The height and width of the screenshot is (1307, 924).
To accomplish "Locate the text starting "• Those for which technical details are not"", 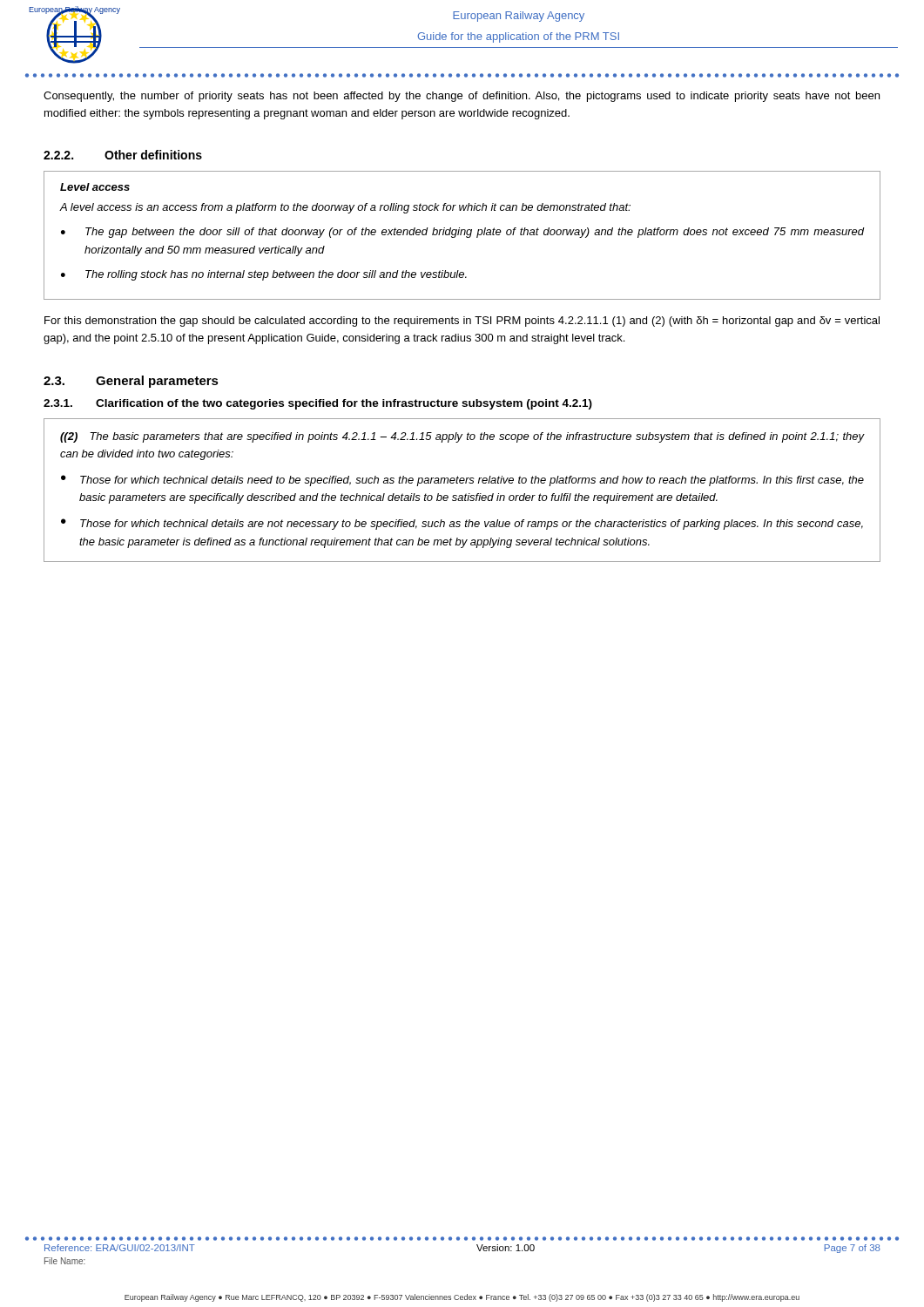I will (x=462, y=533).
